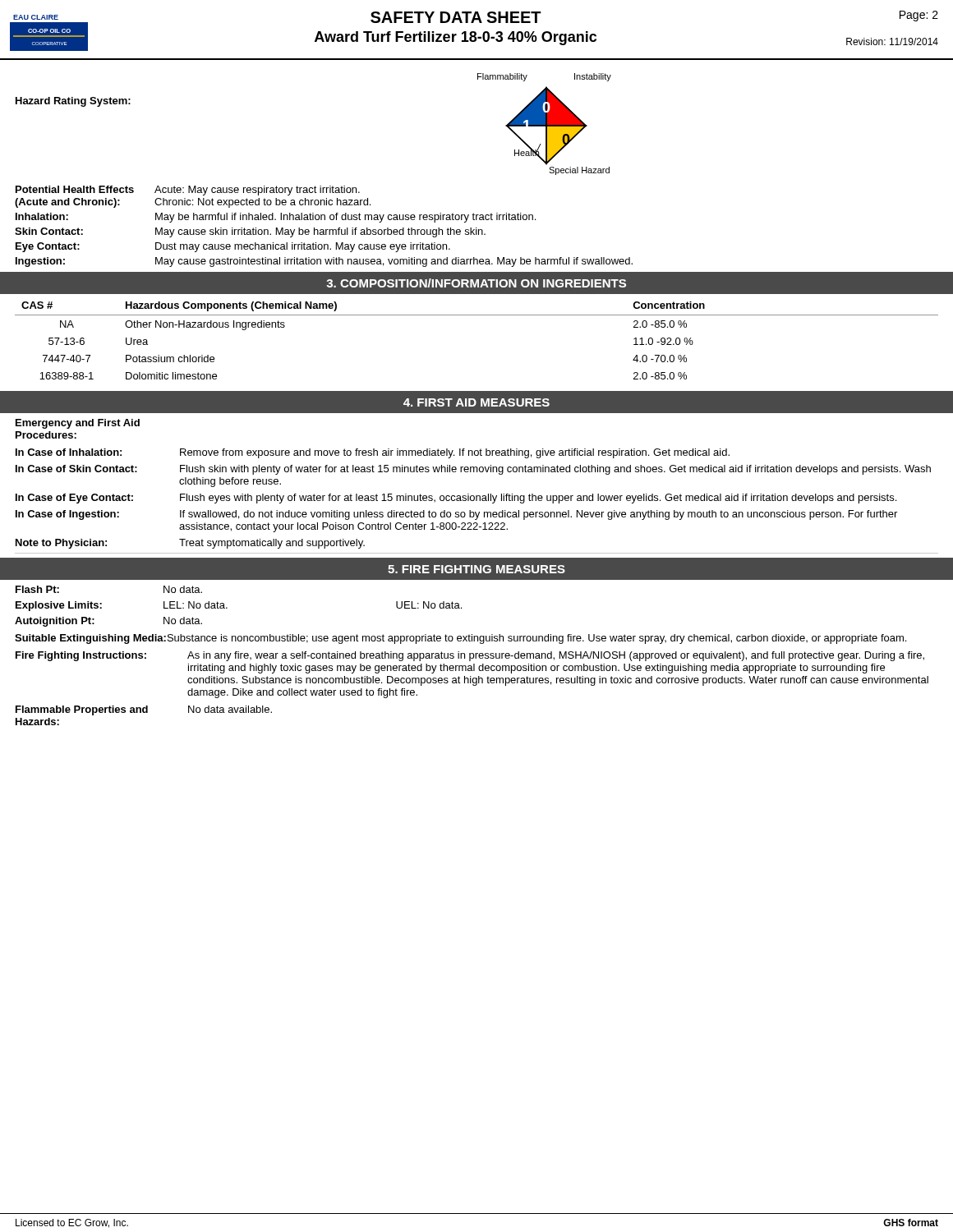The width and height of the screenshot is (953, 1232).
Task: Click the passage that begins "Potential Health Effects(Acute and Chronic):"
Action: [188, 191]
